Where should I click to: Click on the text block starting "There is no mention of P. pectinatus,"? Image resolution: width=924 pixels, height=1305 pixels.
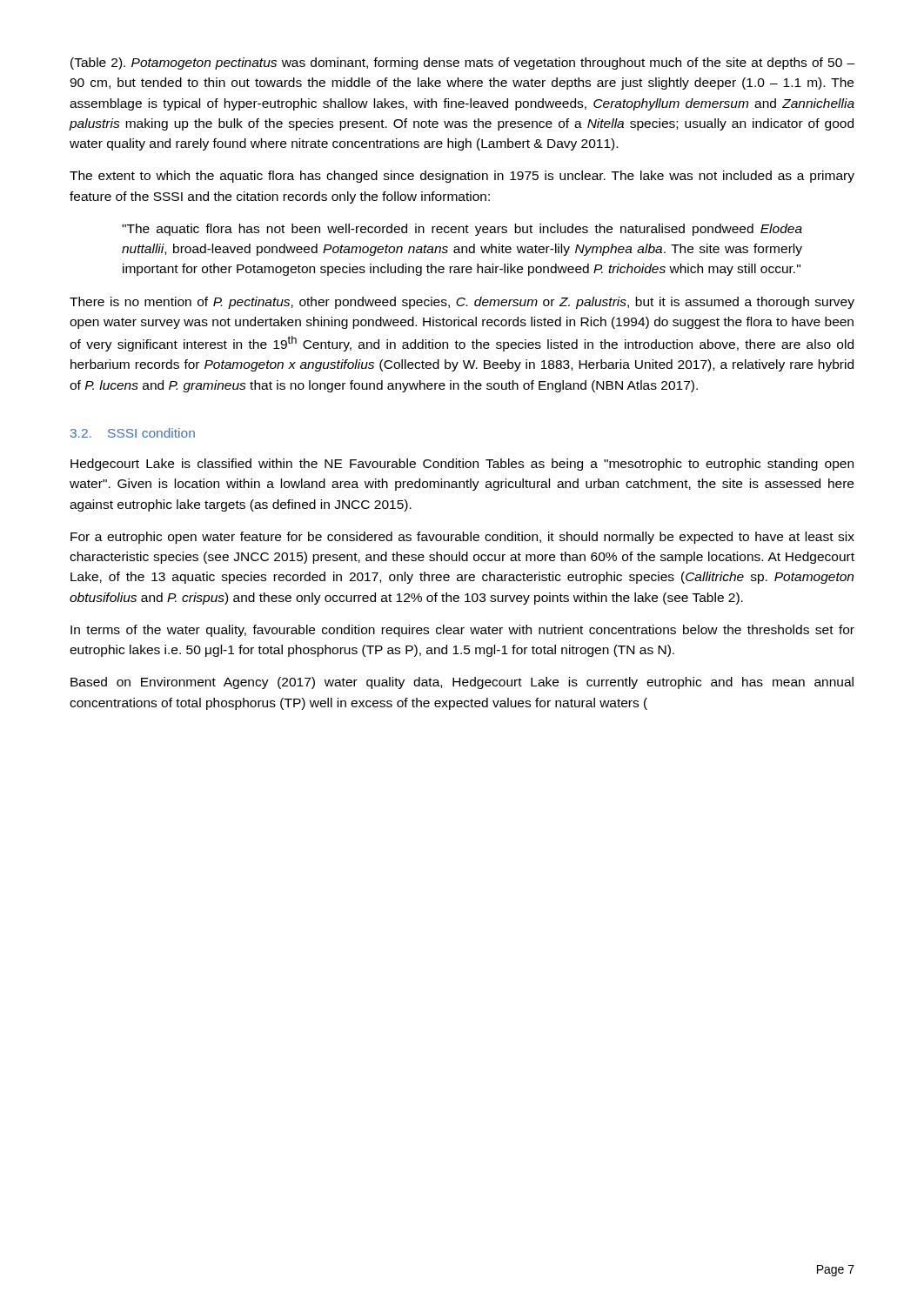tap(462, 343)
